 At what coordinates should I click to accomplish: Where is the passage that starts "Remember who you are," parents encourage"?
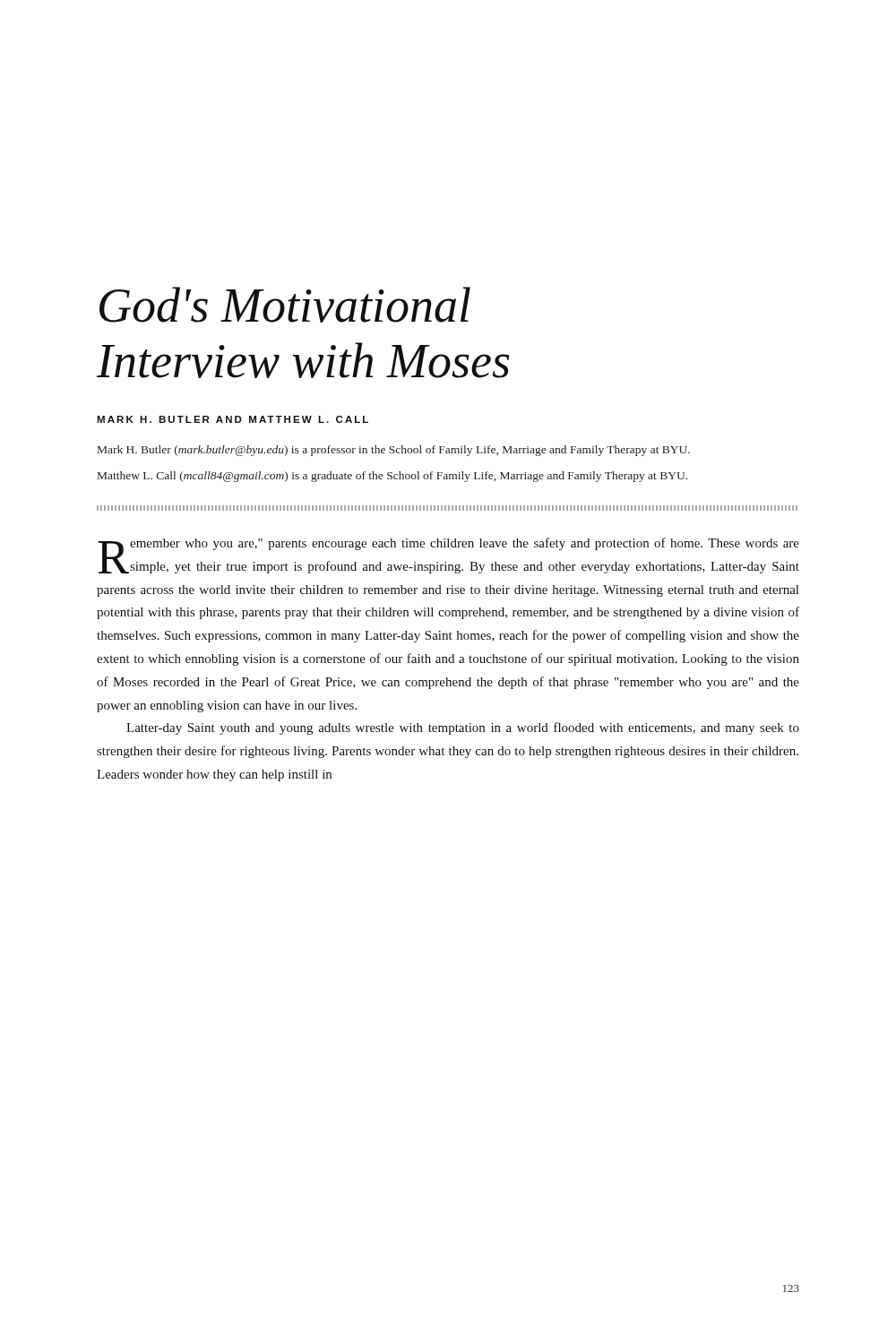[x=448, y=622]
